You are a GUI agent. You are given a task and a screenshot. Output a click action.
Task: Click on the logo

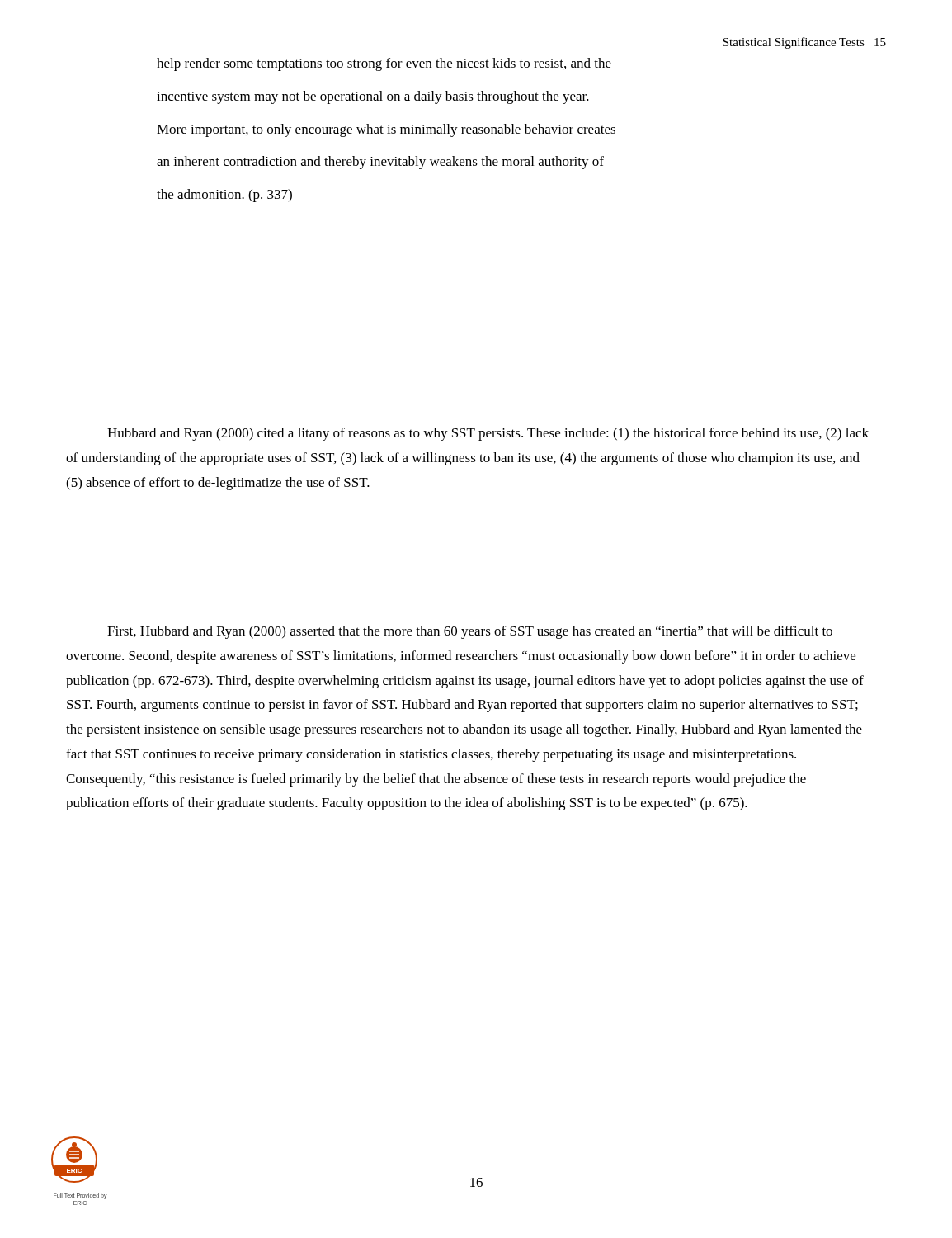(80, 1172)
